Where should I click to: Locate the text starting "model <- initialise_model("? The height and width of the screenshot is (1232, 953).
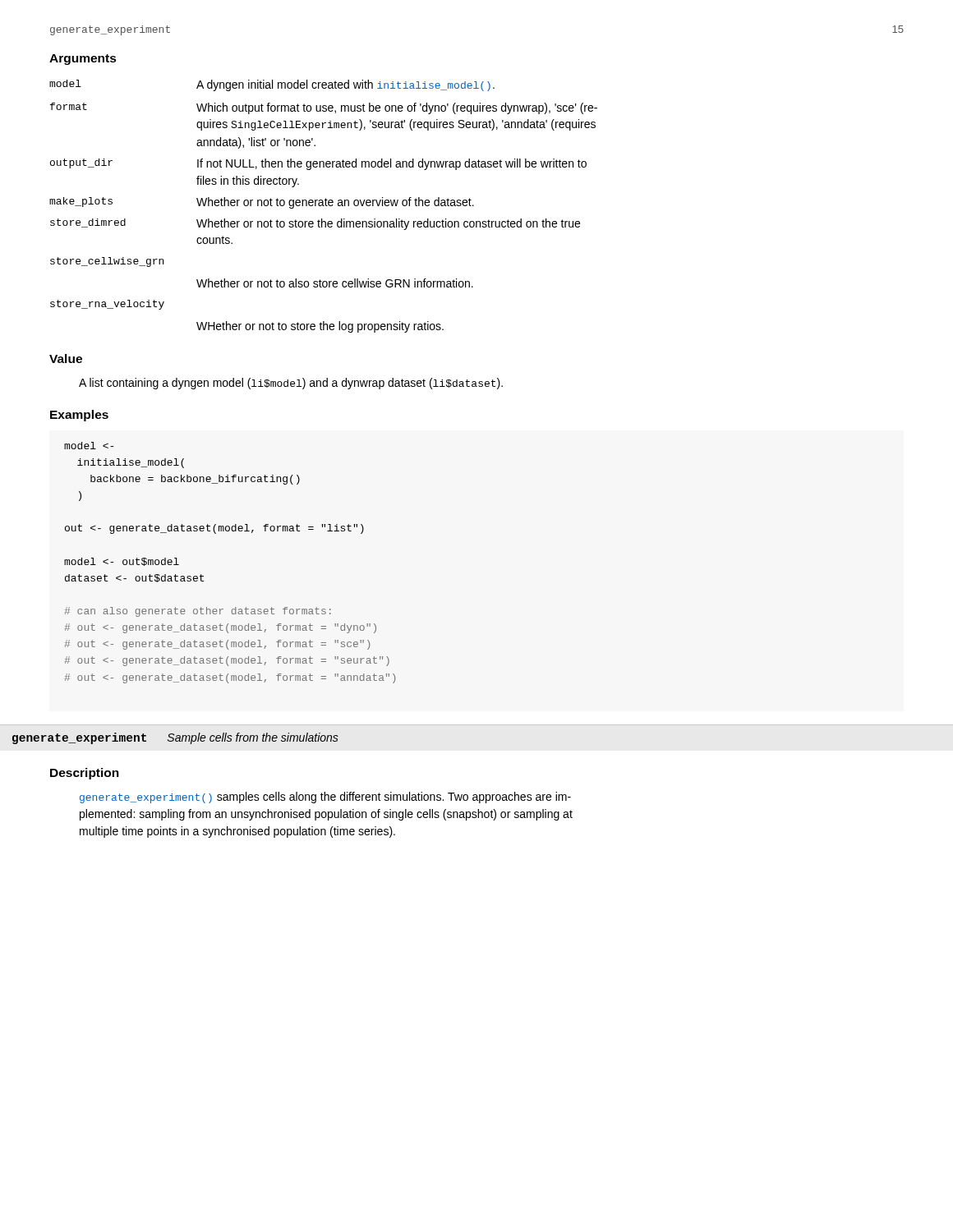[x=89, y=446]
